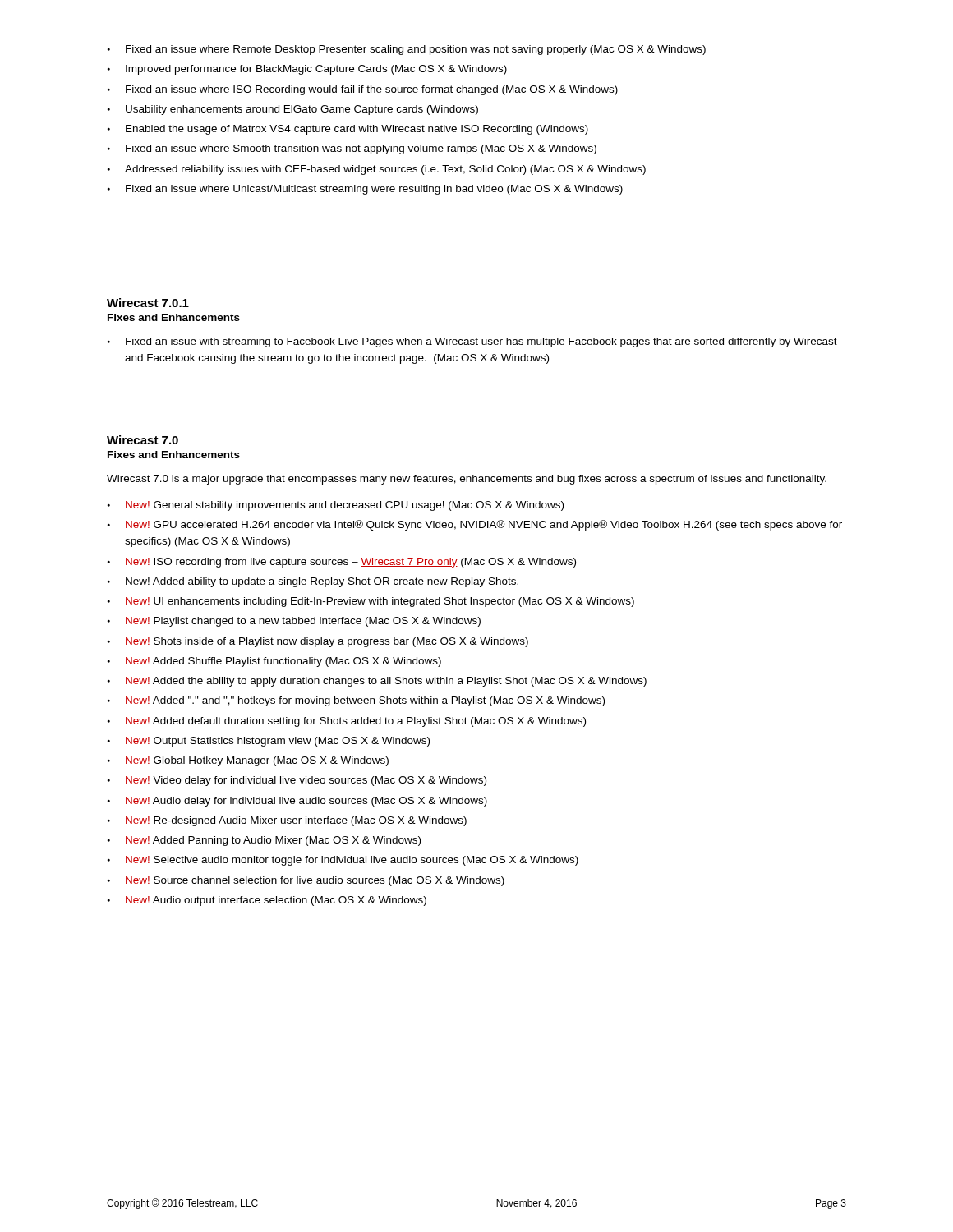Find the region starting "● New! Audio delay for individual live"
Image resolution: width=953 pixels, height=1232 pixels.
point(476,800)
